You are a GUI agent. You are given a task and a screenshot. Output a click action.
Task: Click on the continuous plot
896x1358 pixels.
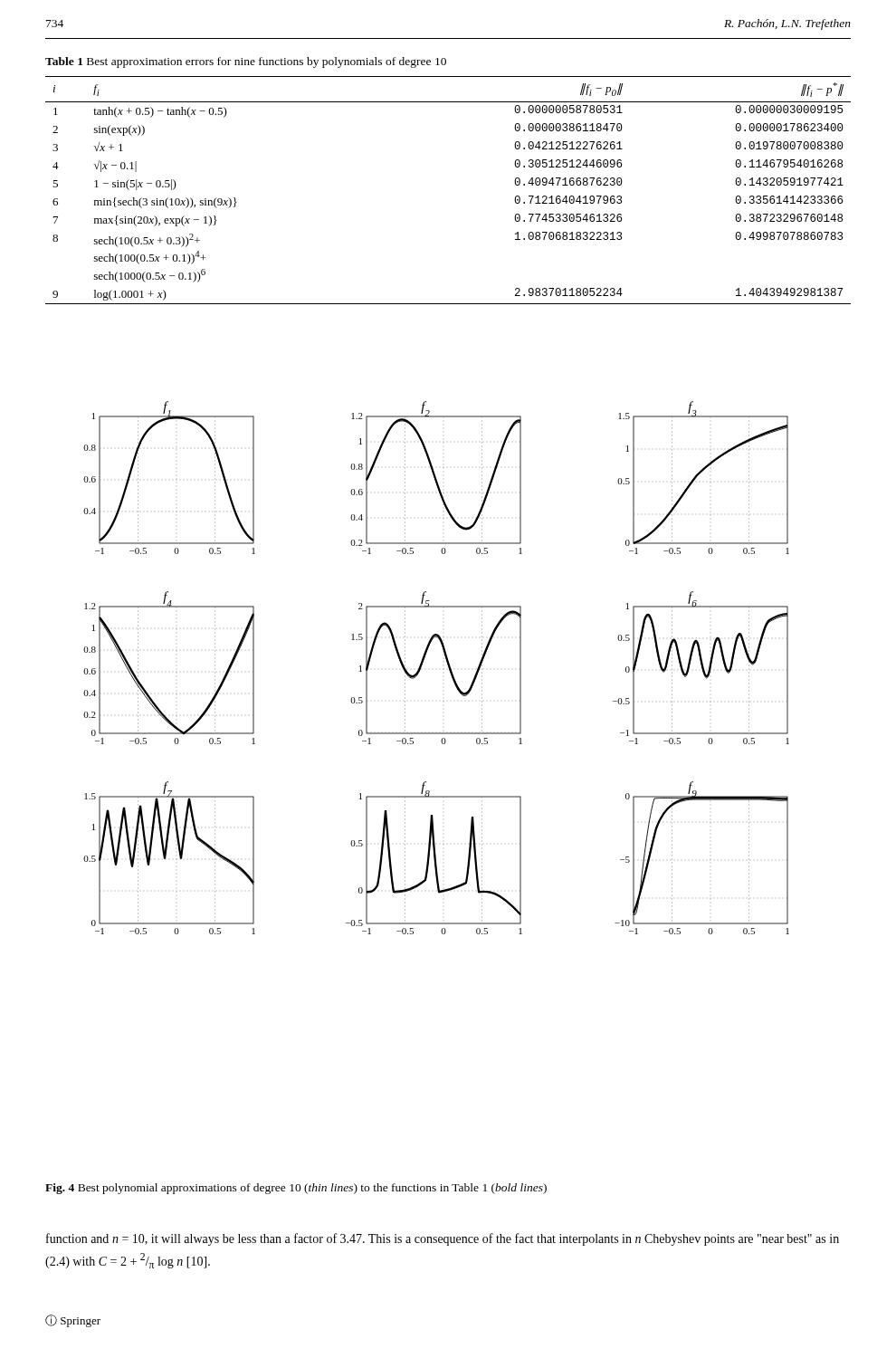[448, 779]
